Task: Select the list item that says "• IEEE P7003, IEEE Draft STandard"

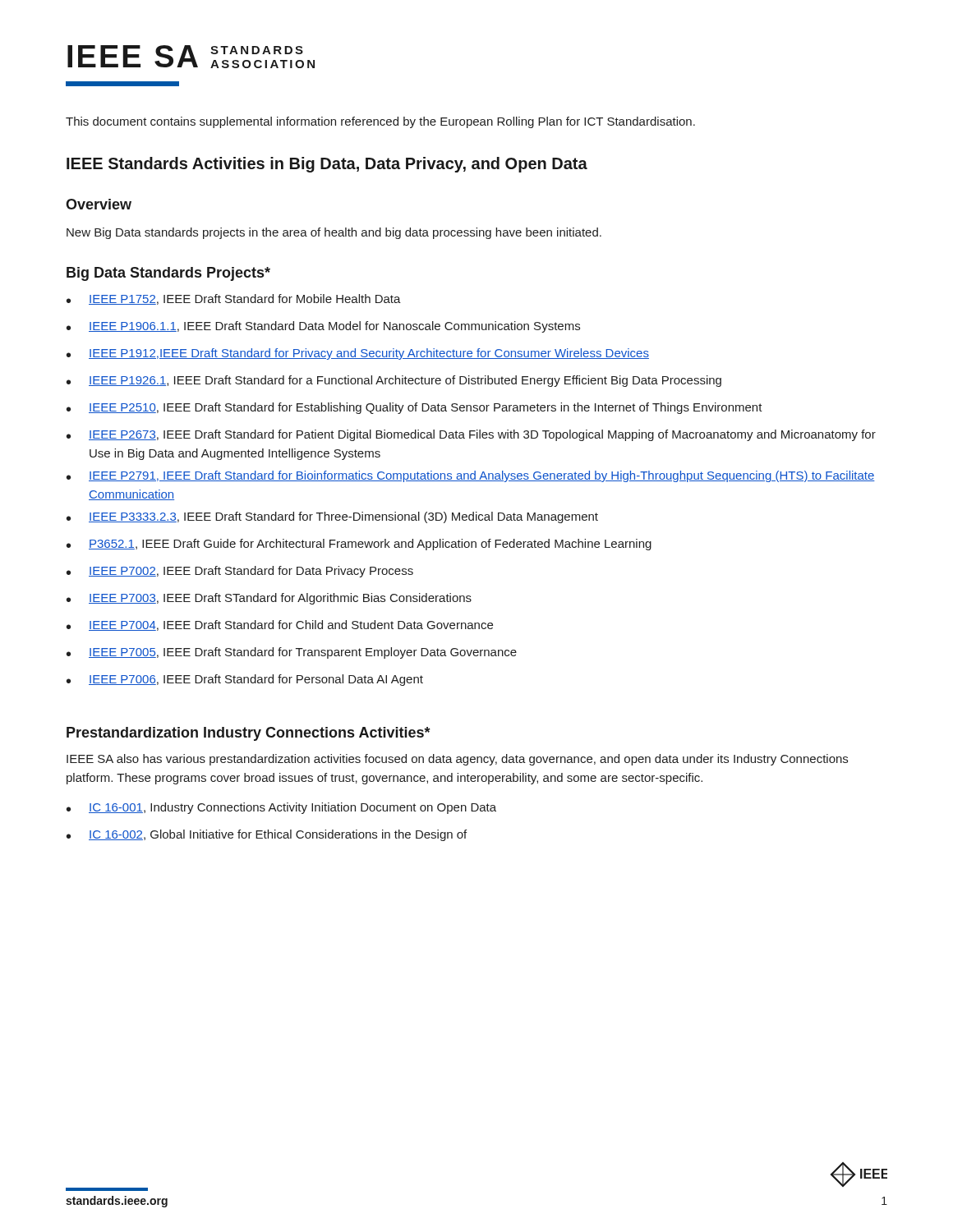Action: [x=269, y=600]
